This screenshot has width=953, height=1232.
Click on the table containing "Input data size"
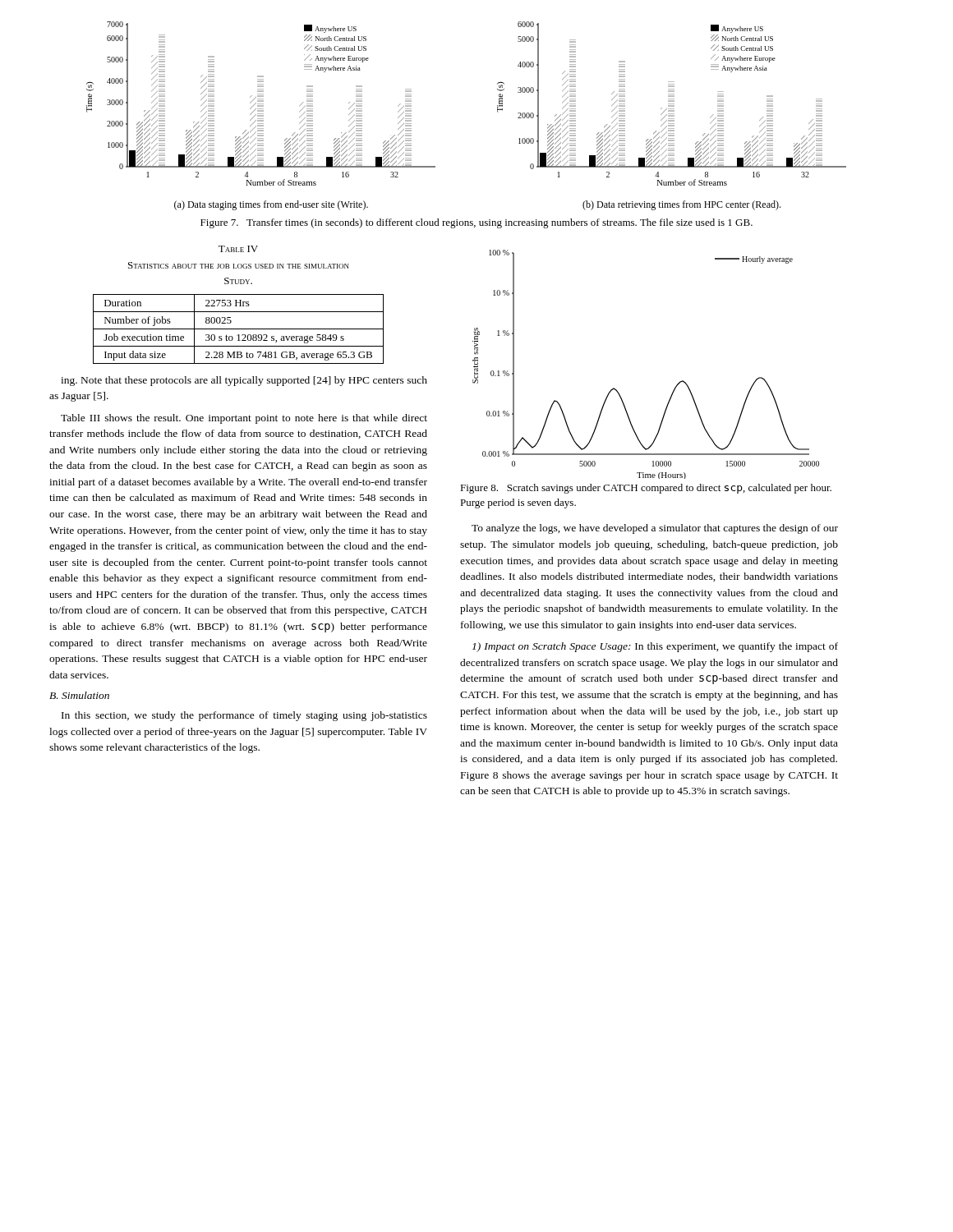(238, 302)
